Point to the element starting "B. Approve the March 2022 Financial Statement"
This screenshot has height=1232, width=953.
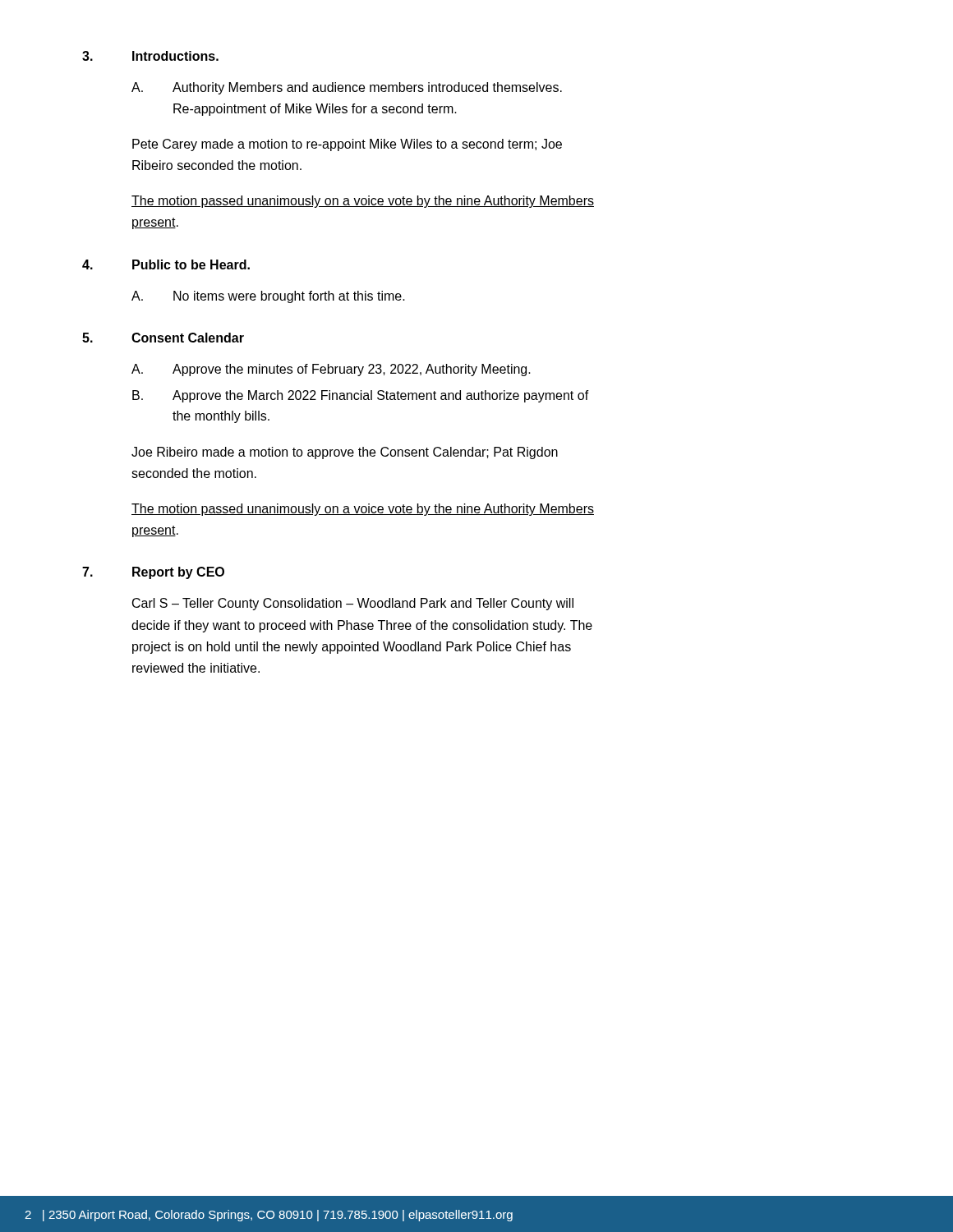[x=360, y=406]
